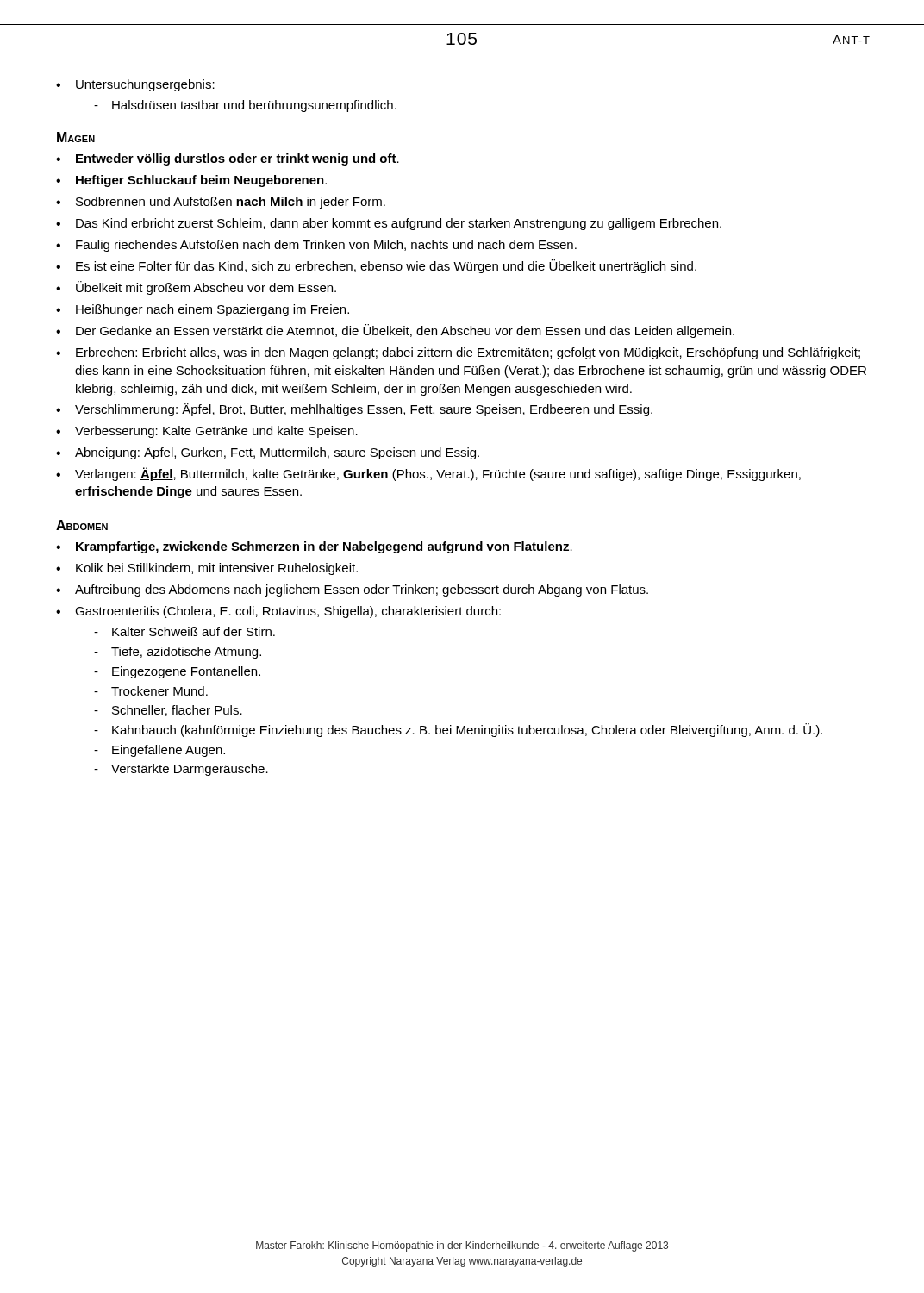Viewport: 924px width, 1293px height.
Task: Select the block starting "• Faulig riechendes Aufstoßen nach dem"
Action: click(317, 246)
